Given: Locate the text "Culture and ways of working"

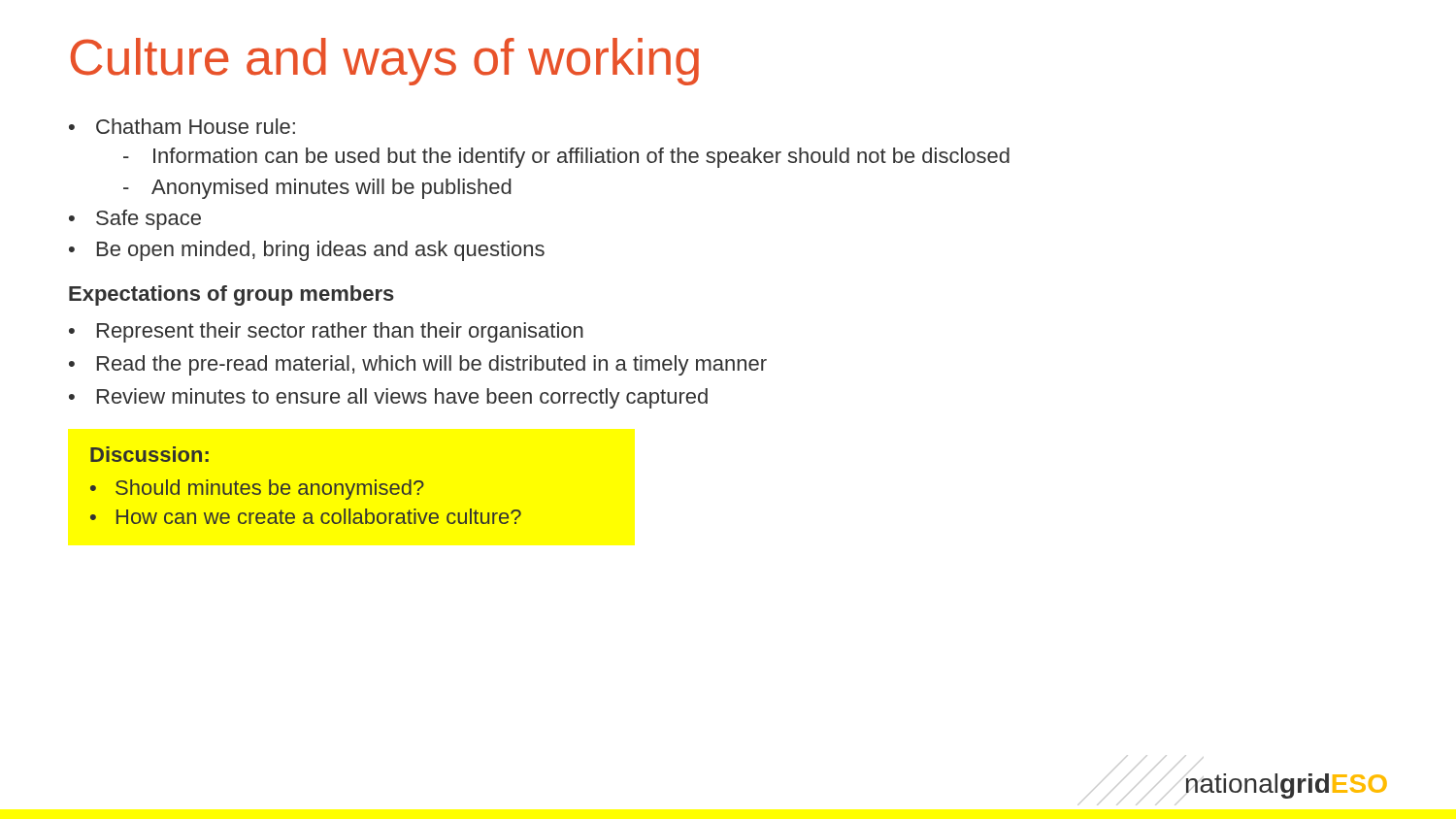Looking at the screenshot, I should click(385, 57).
